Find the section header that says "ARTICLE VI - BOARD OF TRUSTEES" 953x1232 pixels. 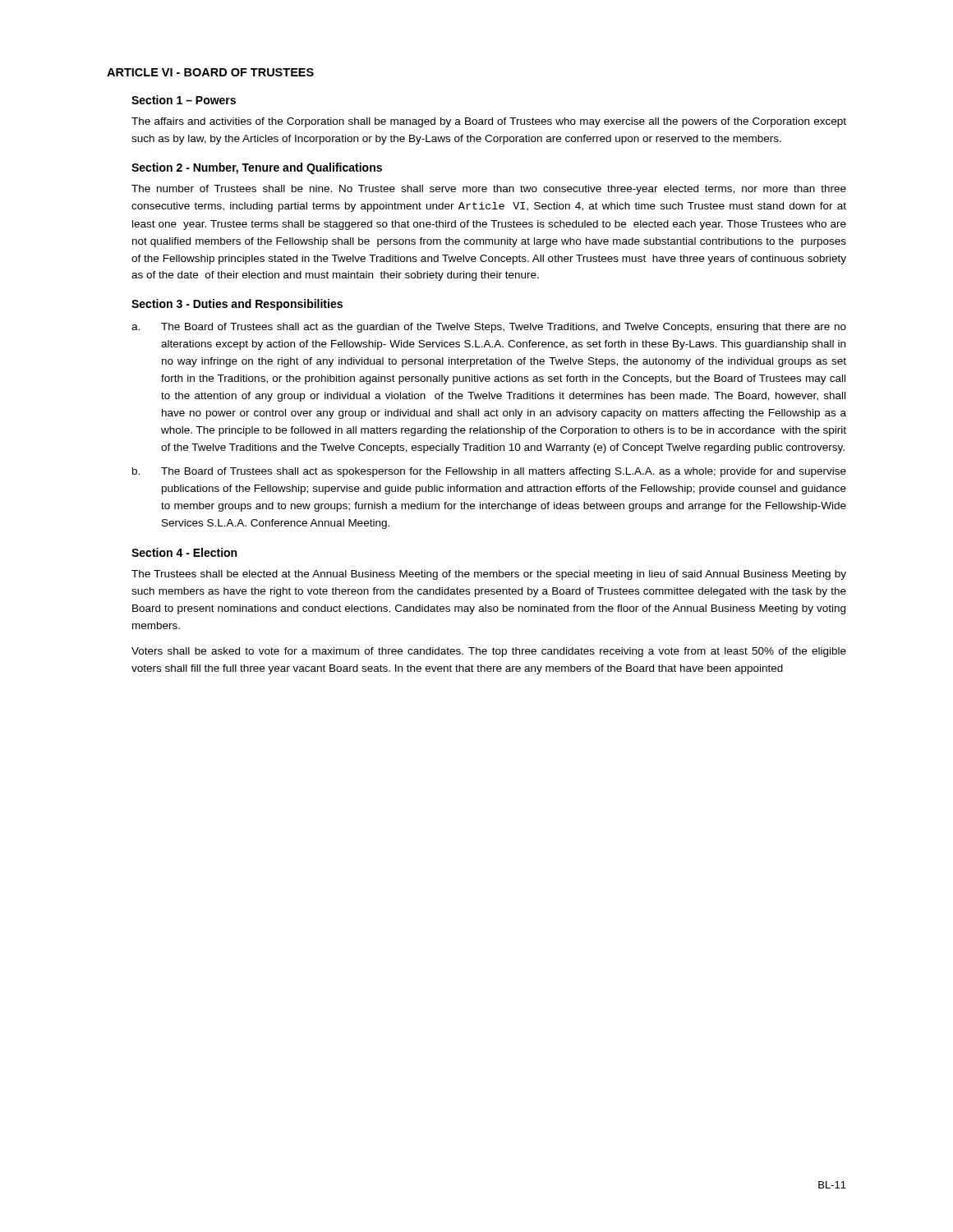(x=210, y=72)
